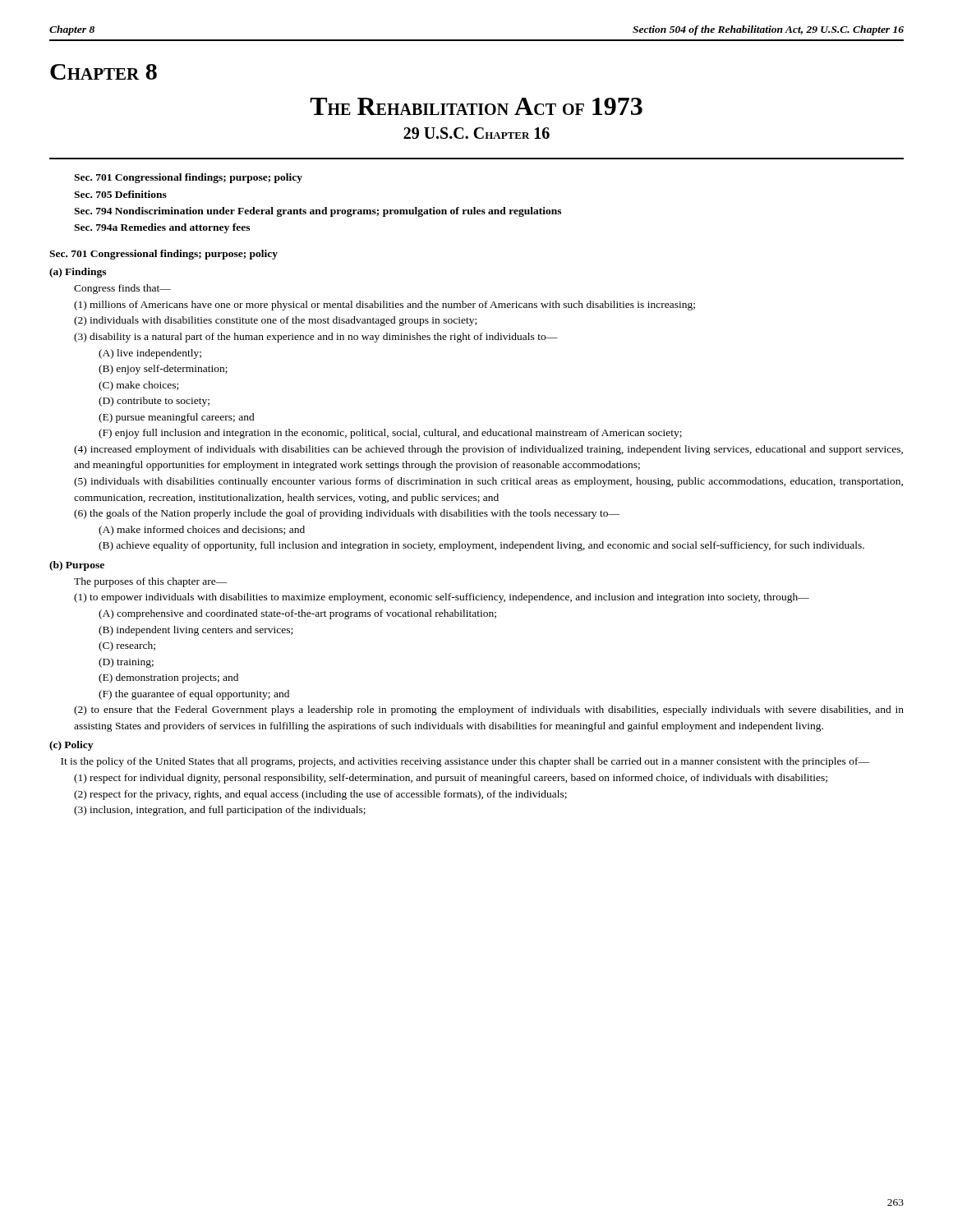Click on the list item with the text "(1) millions of Americans have one"
The width and height of the screenshot is (953, 1232).
pos(385,304)
